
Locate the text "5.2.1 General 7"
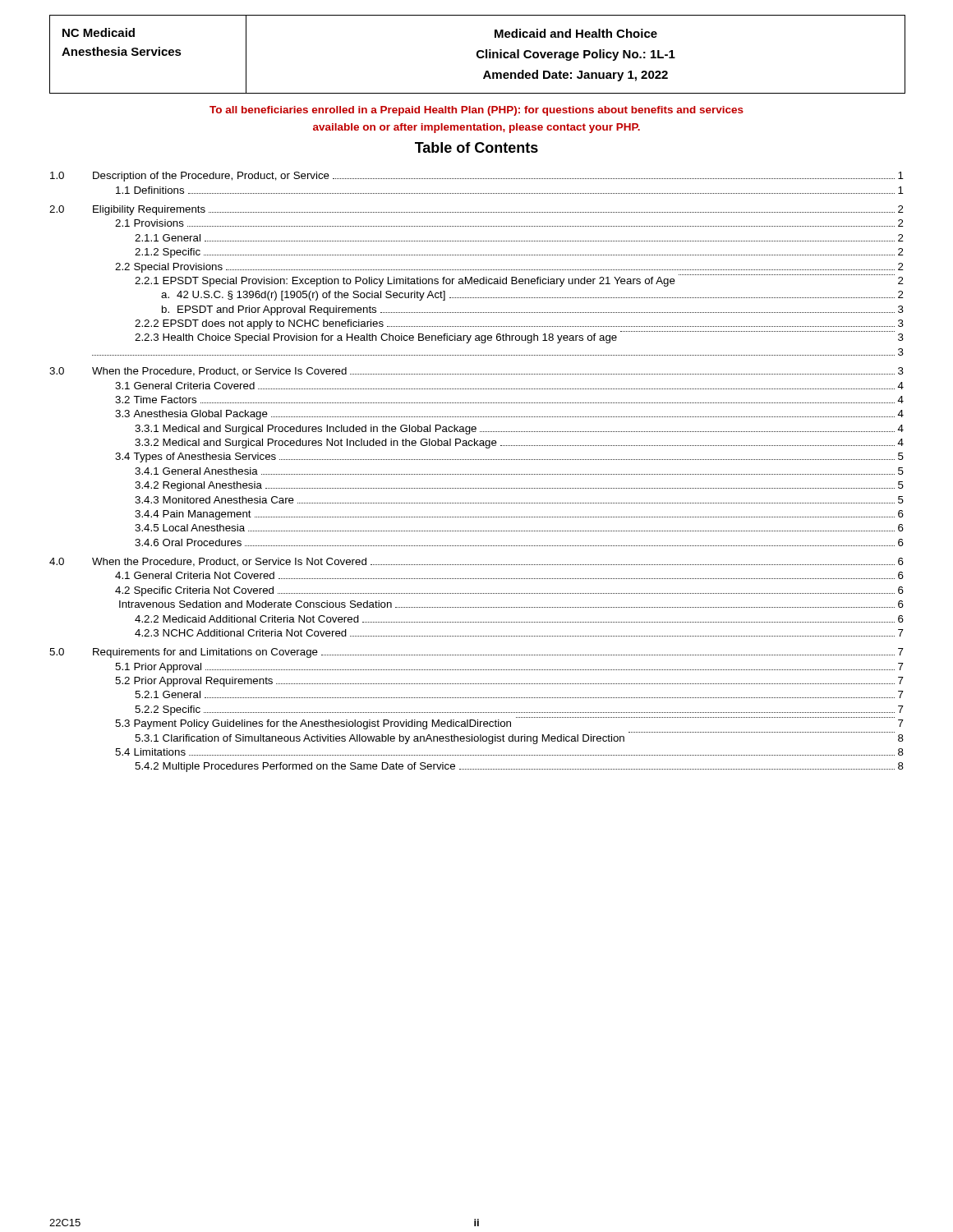tap(498, 695)
